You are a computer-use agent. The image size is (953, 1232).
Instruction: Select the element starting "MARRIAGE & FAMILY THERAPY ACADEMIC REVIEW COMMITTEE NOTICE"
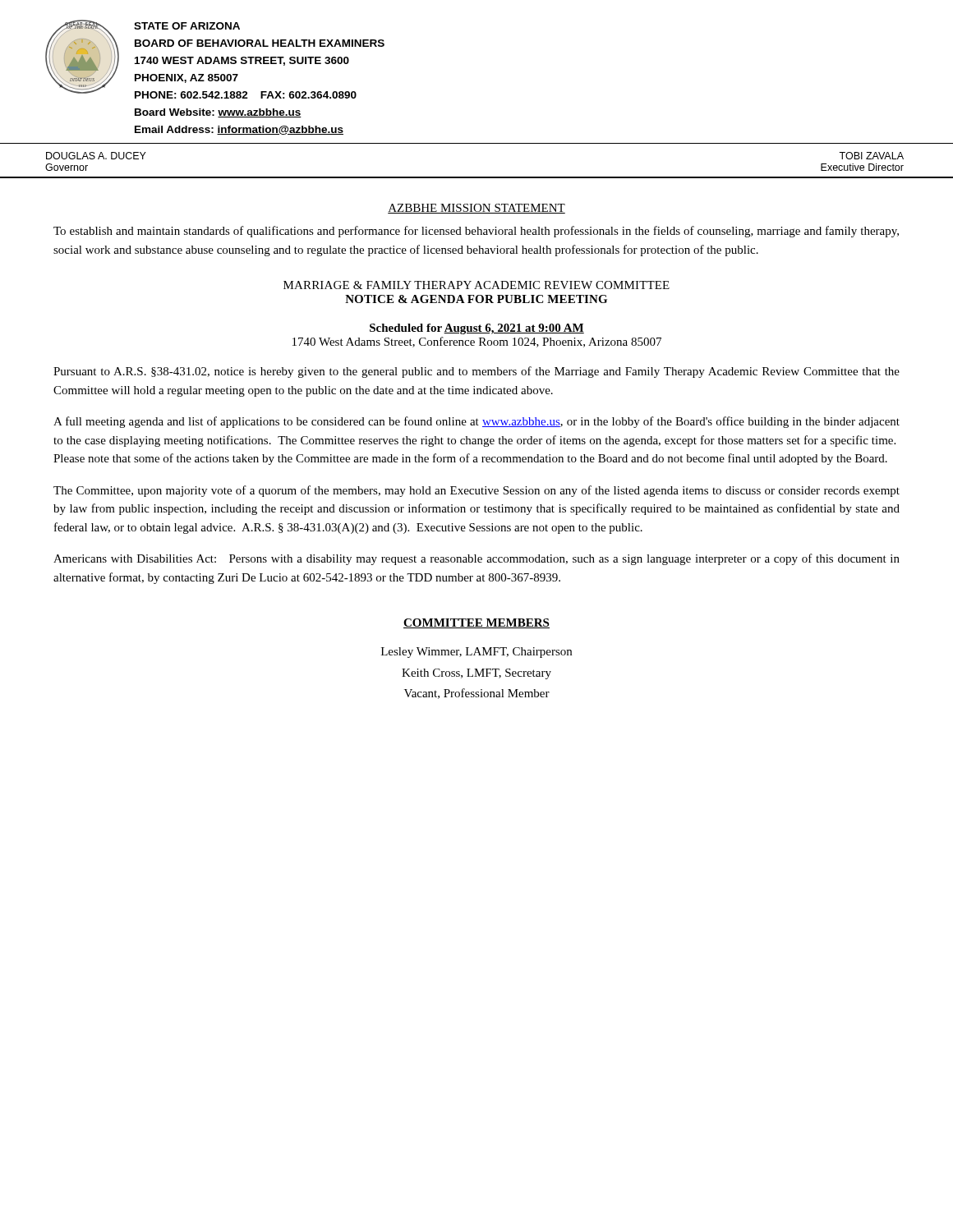point(476,293)
